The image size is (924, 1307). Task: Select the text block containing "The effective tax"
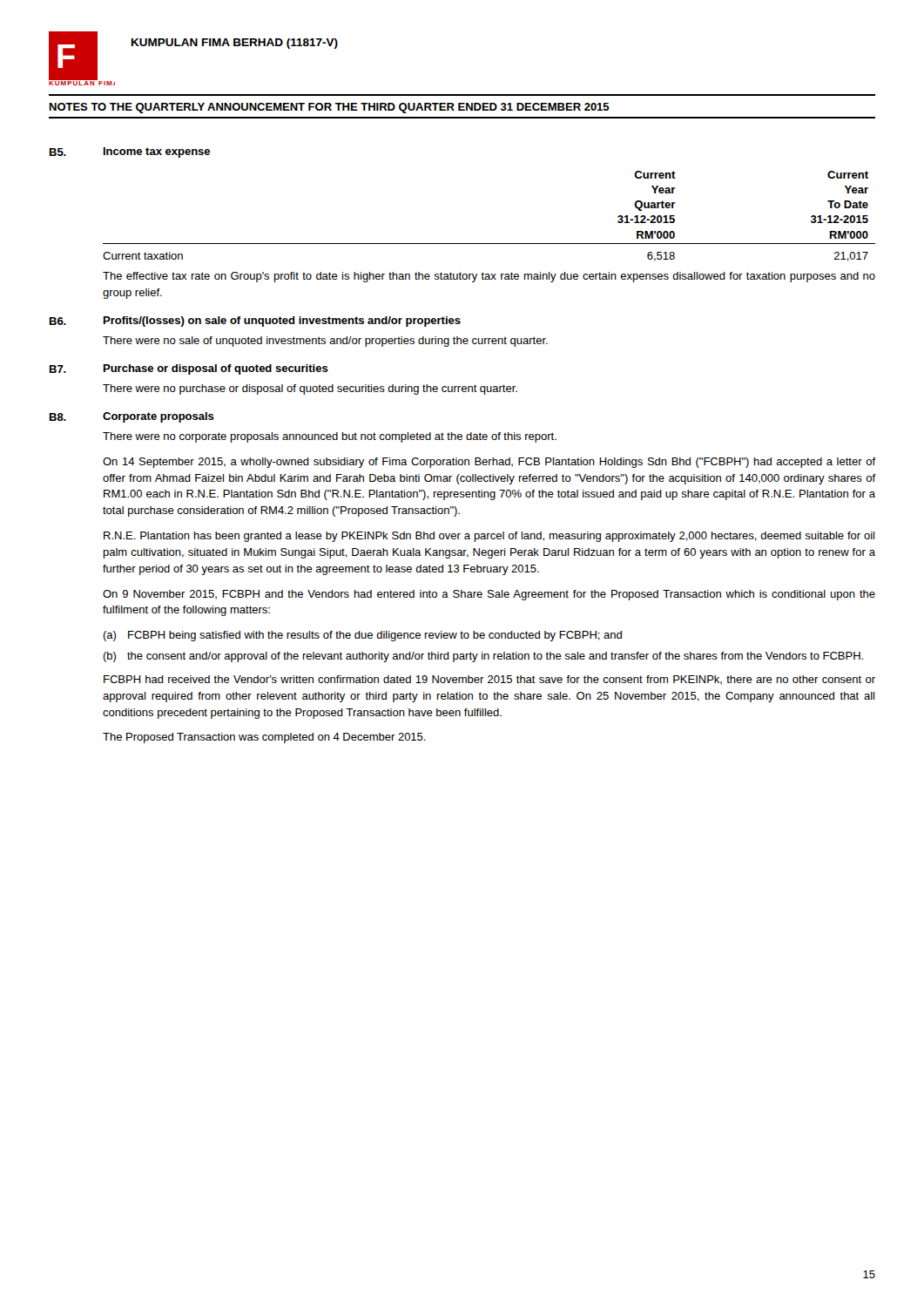pyautogui.click(x=489, y=284)
